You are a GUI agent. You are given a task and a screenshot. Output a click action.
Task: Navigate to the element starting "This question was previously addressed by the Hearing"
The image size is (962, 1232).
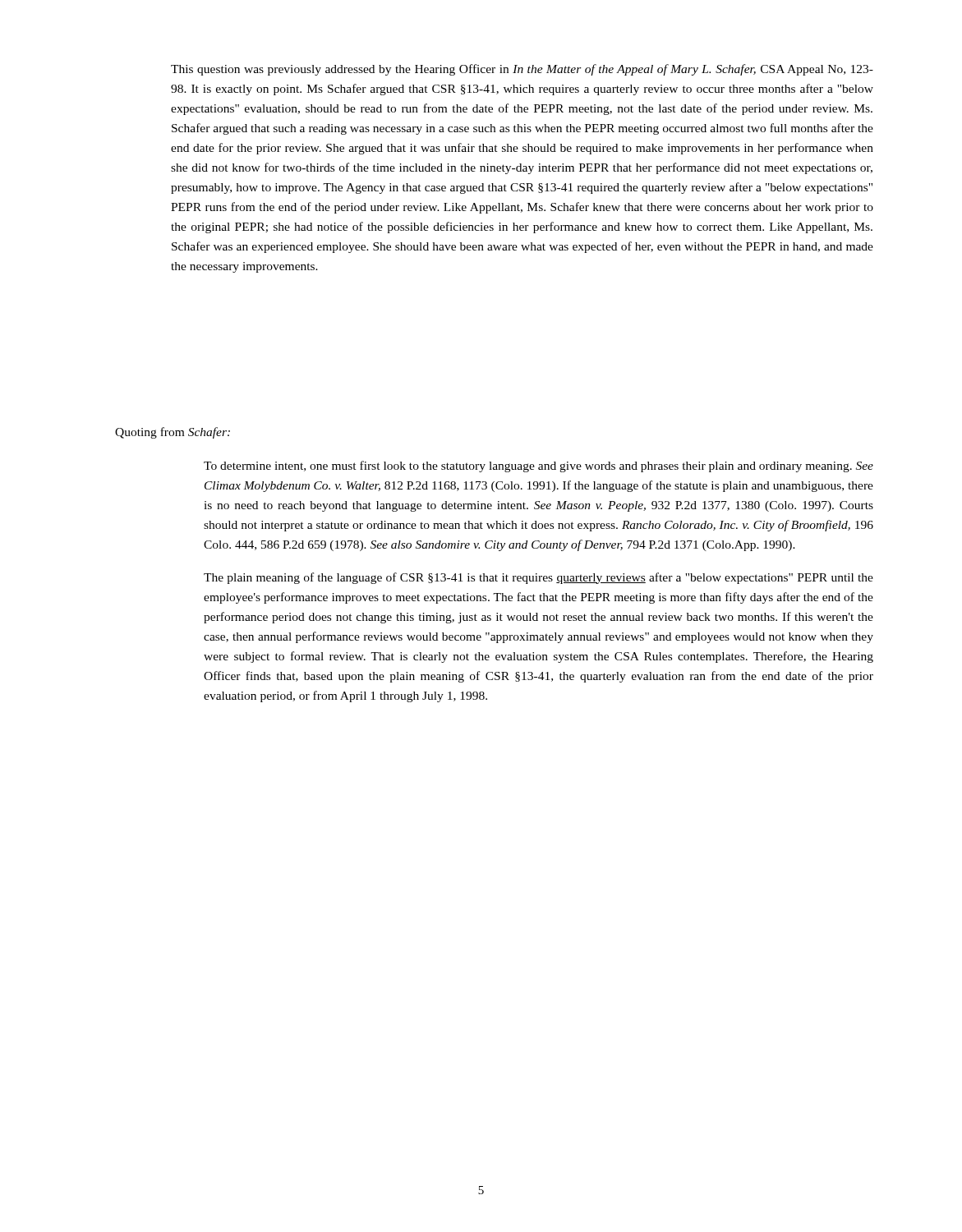click(522, 167)
